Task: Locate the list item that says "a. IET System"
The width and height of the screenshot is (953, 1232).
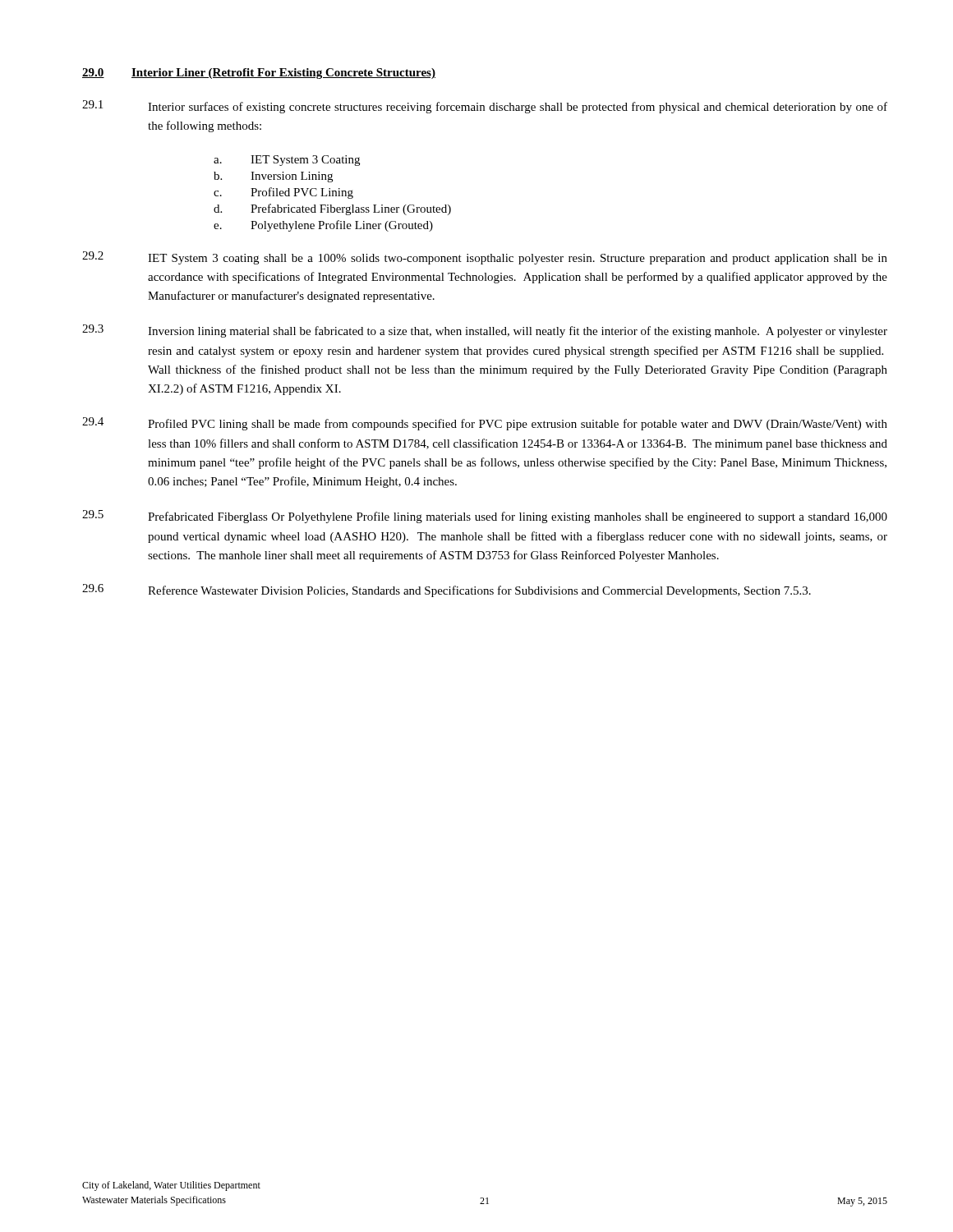Action: [287, 161]
